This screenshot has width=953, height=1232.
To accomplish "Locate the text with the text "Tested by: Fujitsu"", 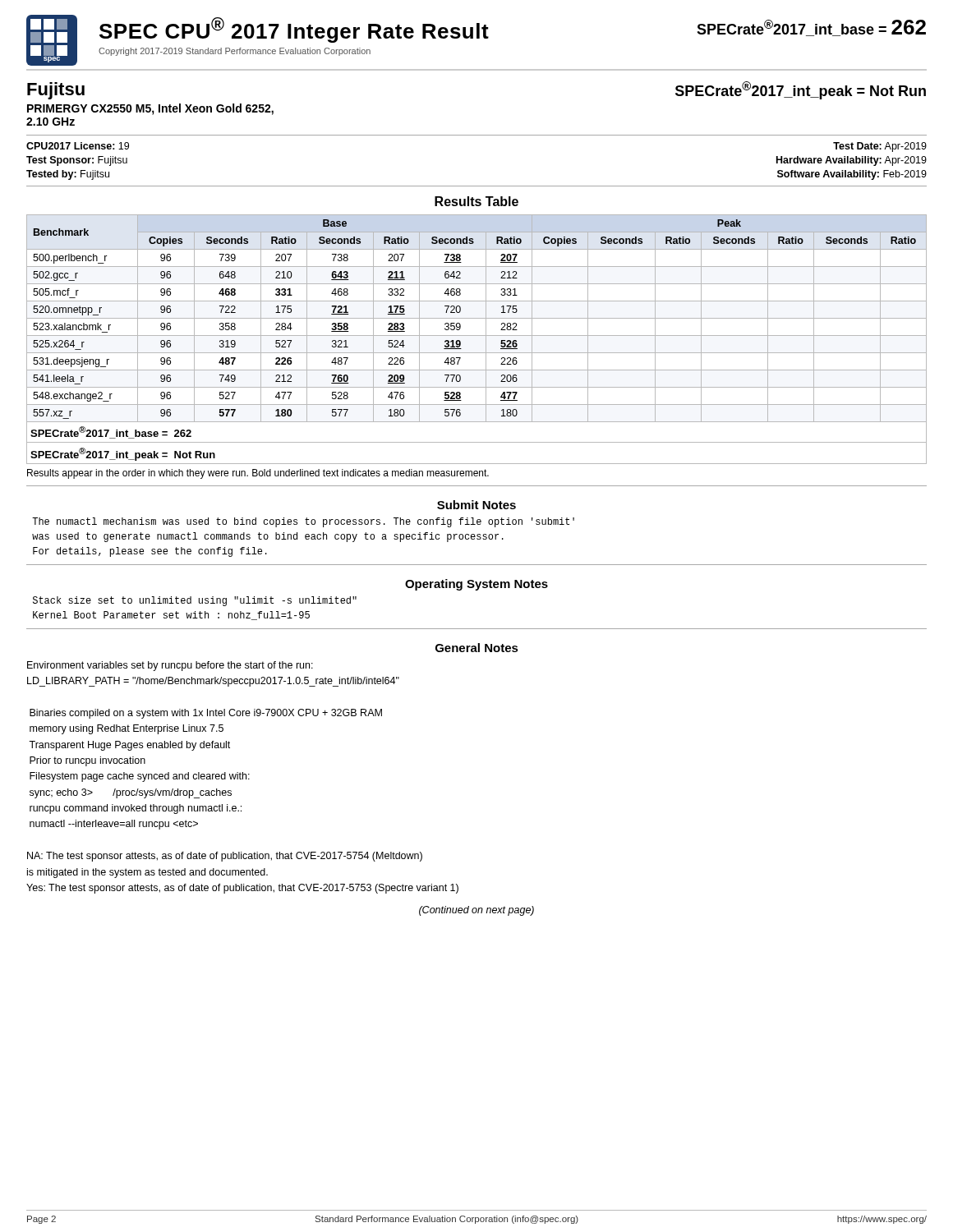I will click(x=68, y=174).
